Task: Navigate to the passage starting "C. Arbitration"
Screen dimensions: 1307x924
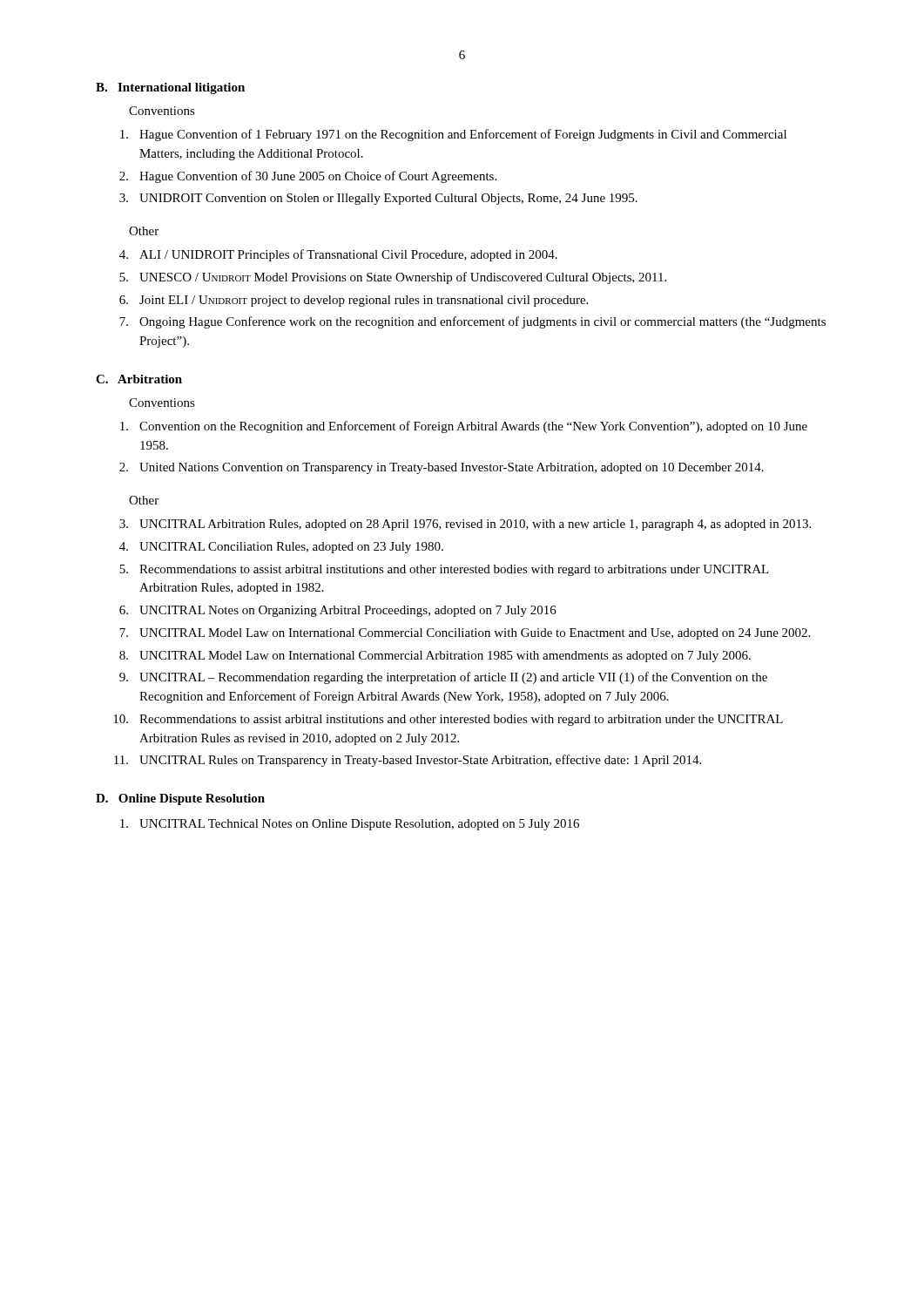Action: pos(139,379)
